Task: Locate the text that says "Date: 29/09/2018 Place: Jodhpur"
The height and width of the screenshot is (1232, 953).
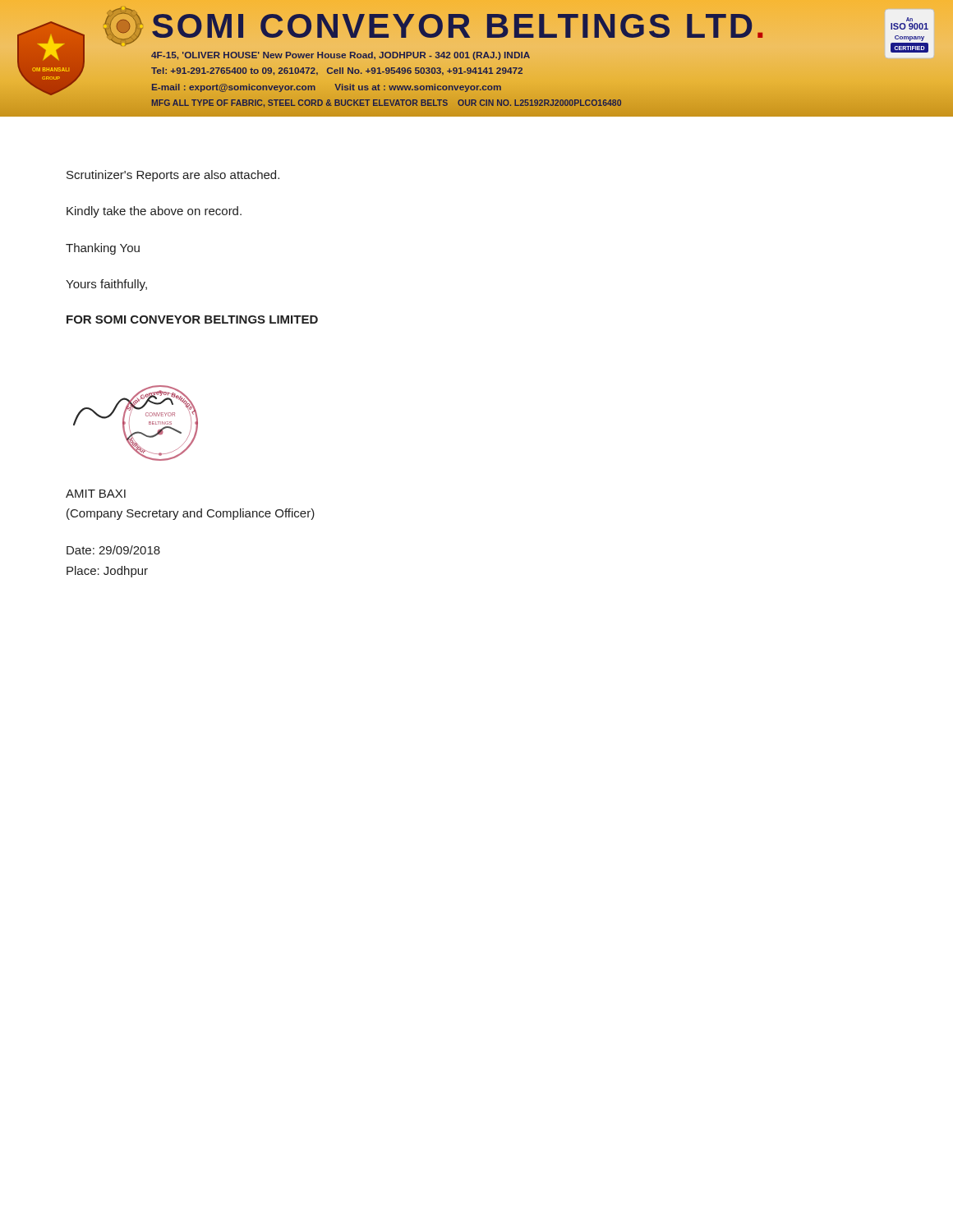Action: click(x=113, y=560)
